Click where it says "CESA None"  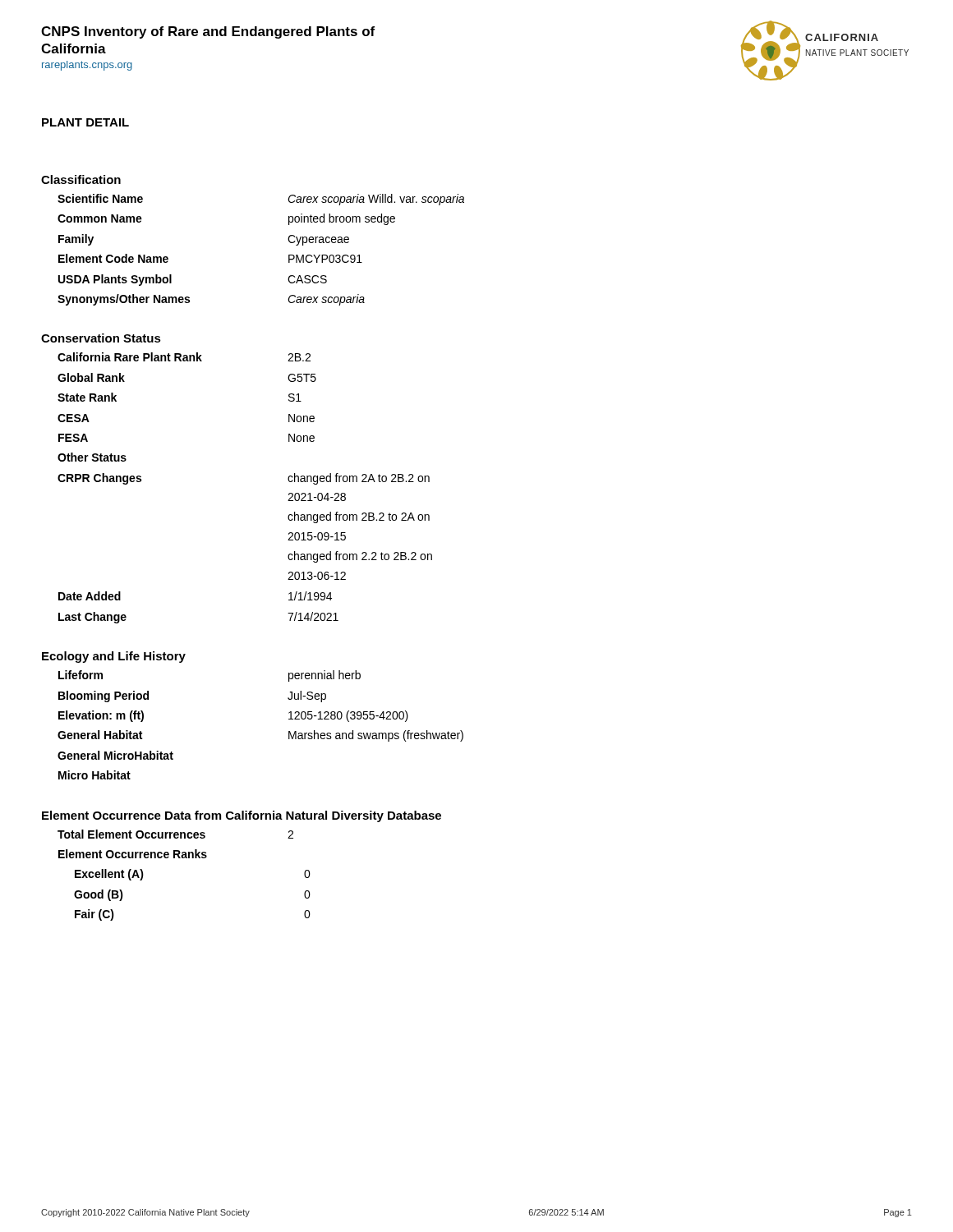coord(69,418)
